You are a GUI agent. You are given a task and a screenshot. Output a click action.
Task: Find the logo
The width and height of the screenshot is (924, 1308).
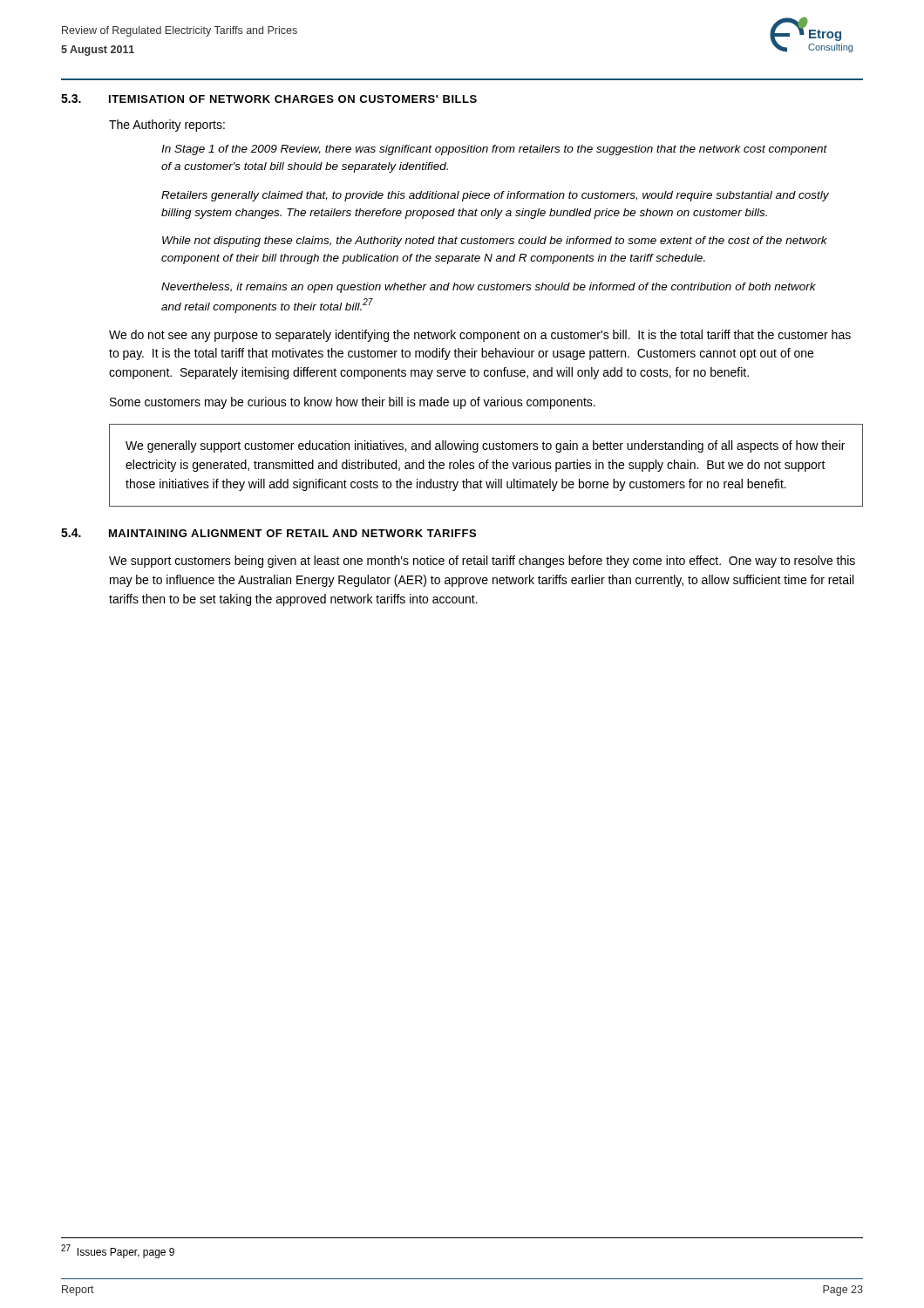coord(813,40)
